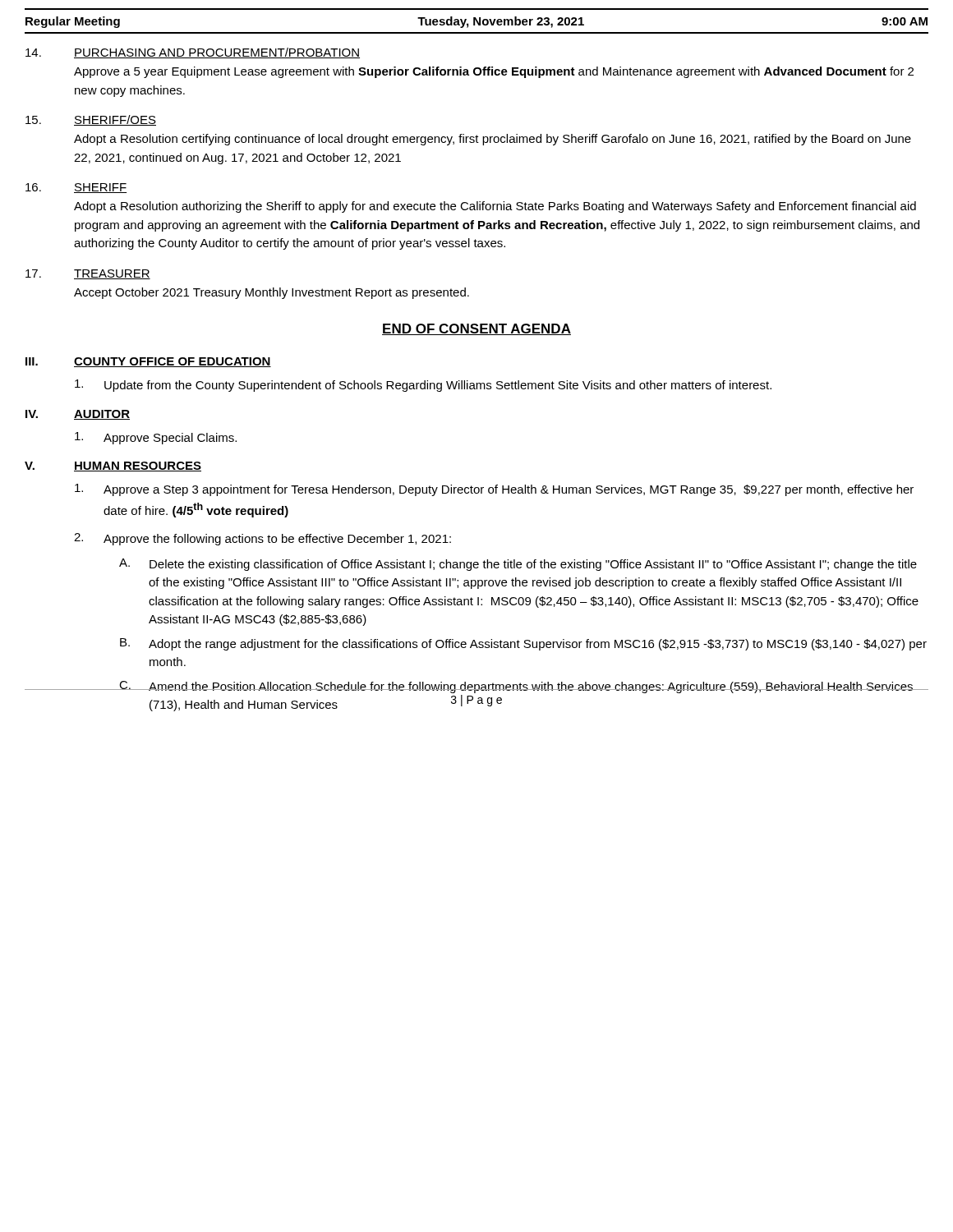Image resolution: width=953 pixels, height=1232 pixels.
Task: Locate the block starting "C. Amend the Position Allocation"
Action: pos(524,696)
